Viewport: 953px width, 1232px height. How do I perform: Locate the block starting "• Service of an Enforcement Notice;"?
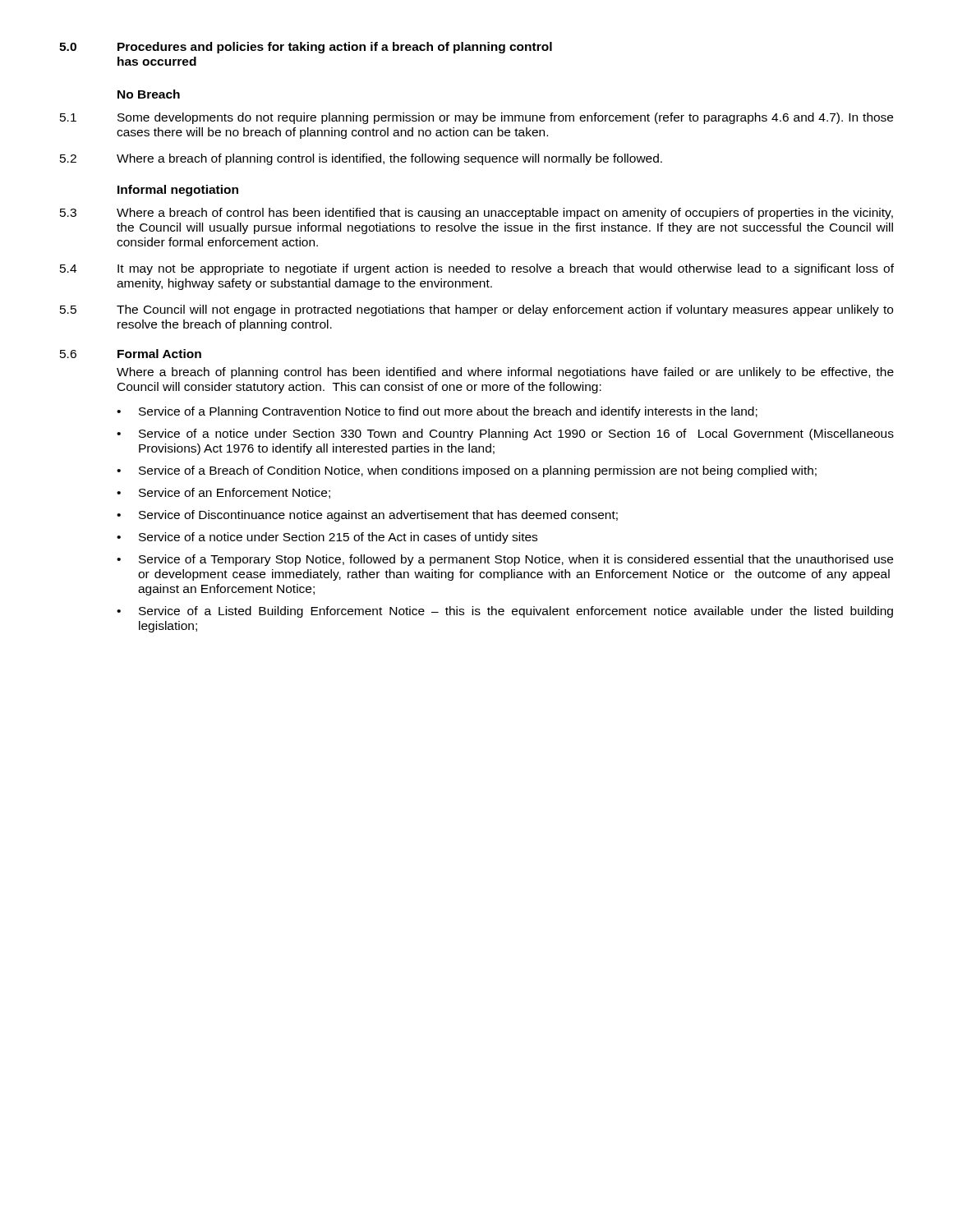click(223, 493)
